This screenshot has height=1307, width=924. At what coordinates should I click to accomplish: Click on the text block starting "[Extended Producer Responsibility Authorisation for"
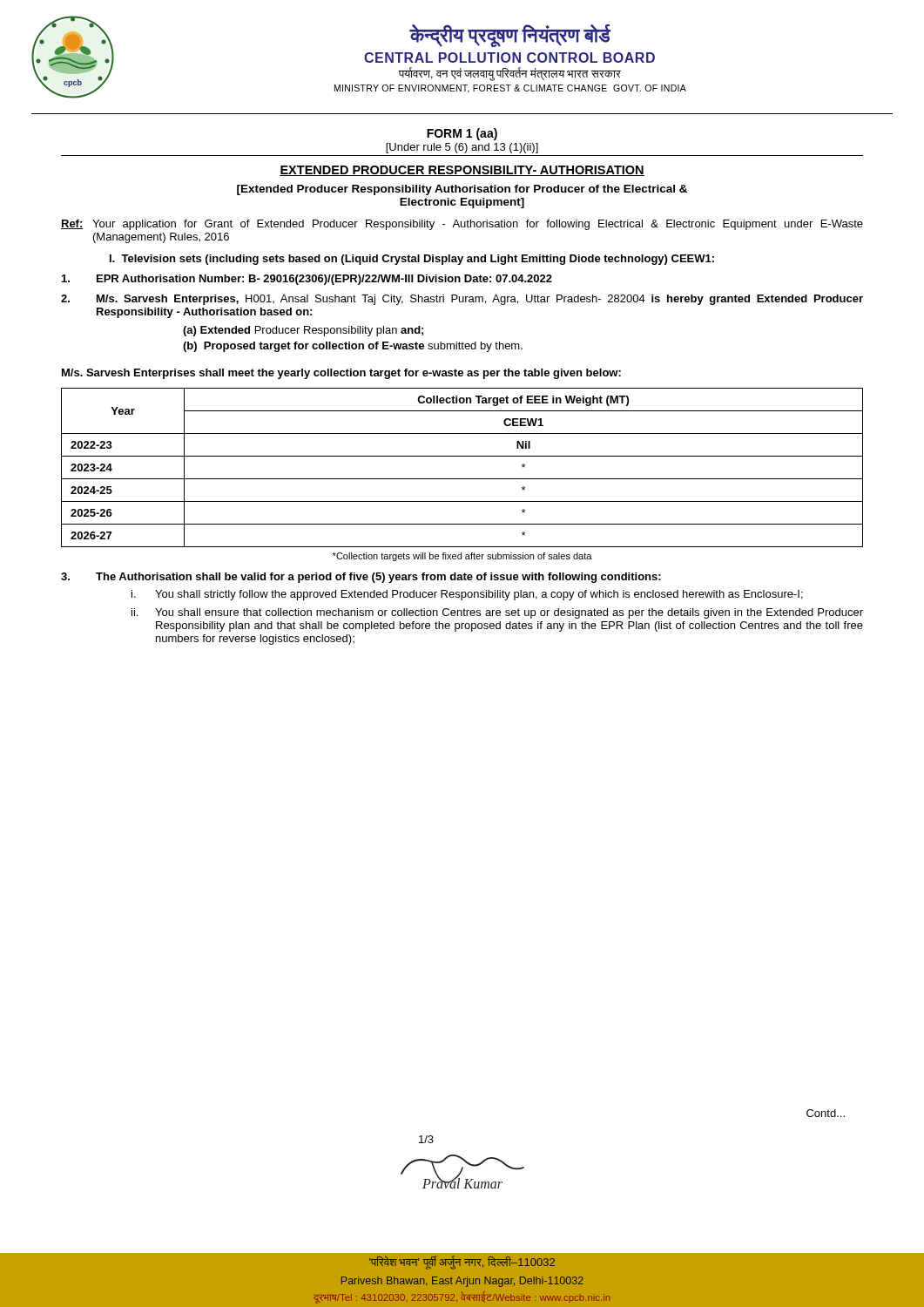tap(462, 195)
